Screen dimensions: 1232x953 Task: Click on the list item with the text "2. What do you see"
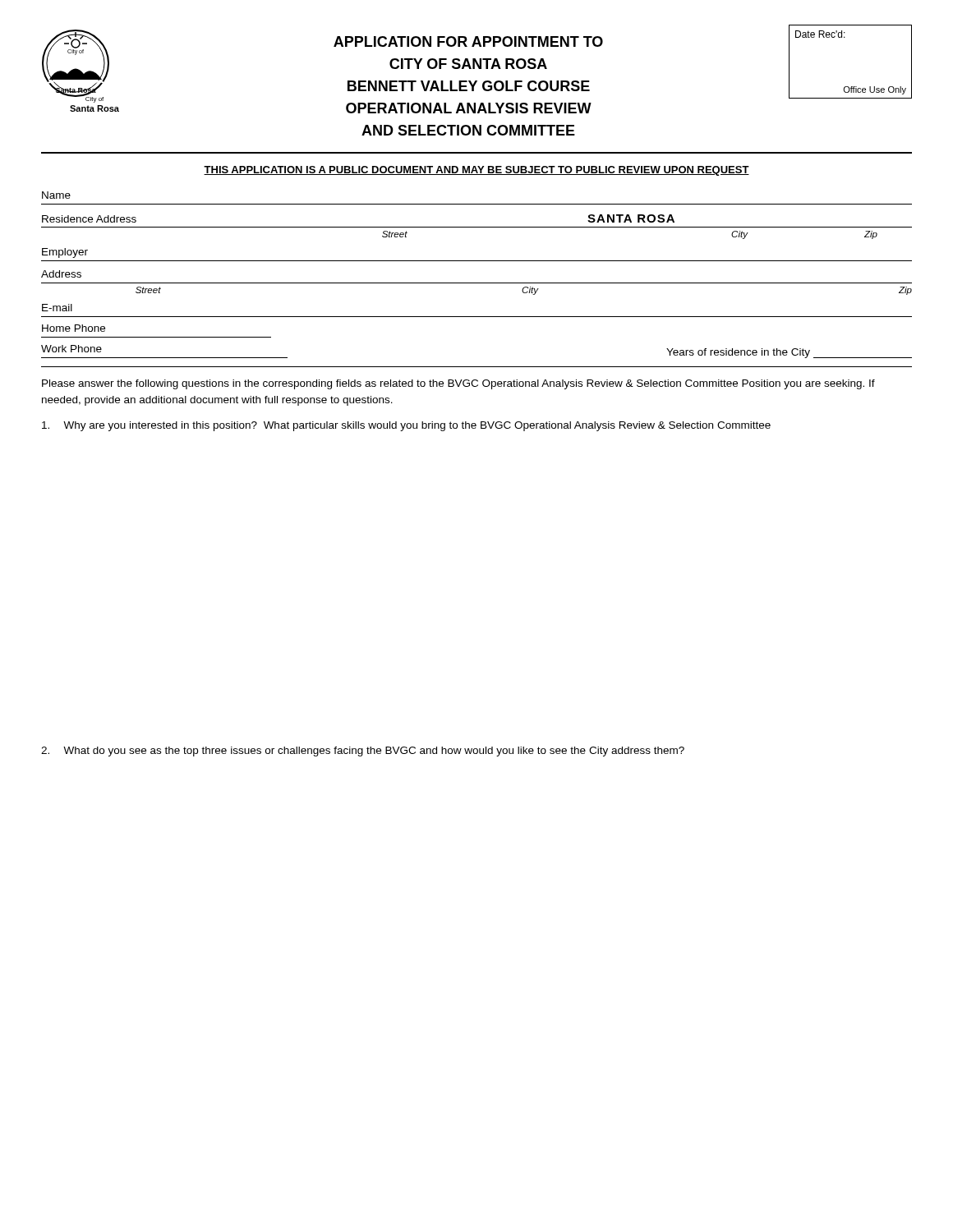pos(476,751)
